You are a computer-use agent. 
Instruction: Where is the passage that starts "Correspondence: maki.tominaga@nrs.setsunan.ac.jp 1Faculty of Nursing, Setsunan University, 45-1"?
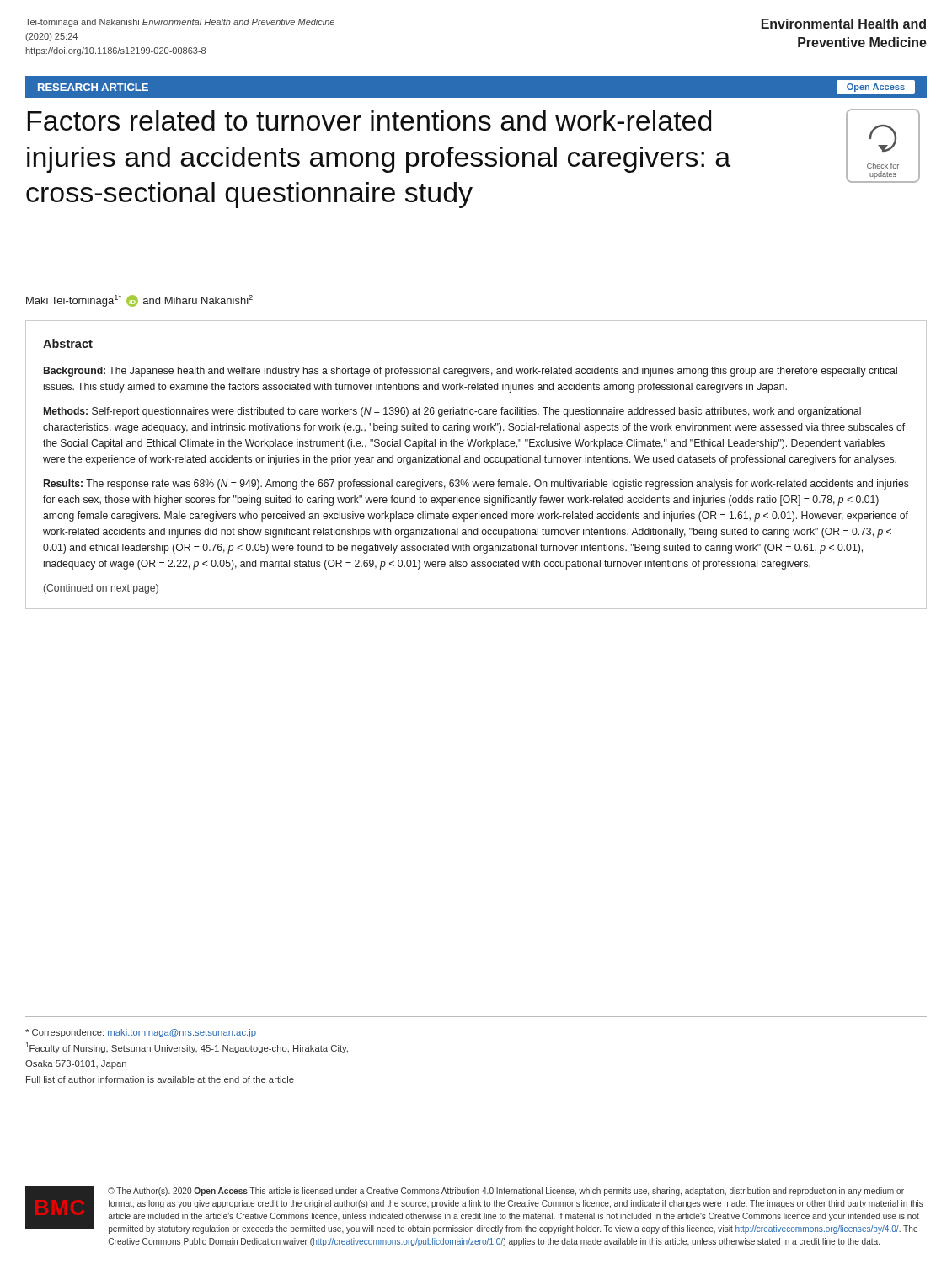(x=141, y=1033)
